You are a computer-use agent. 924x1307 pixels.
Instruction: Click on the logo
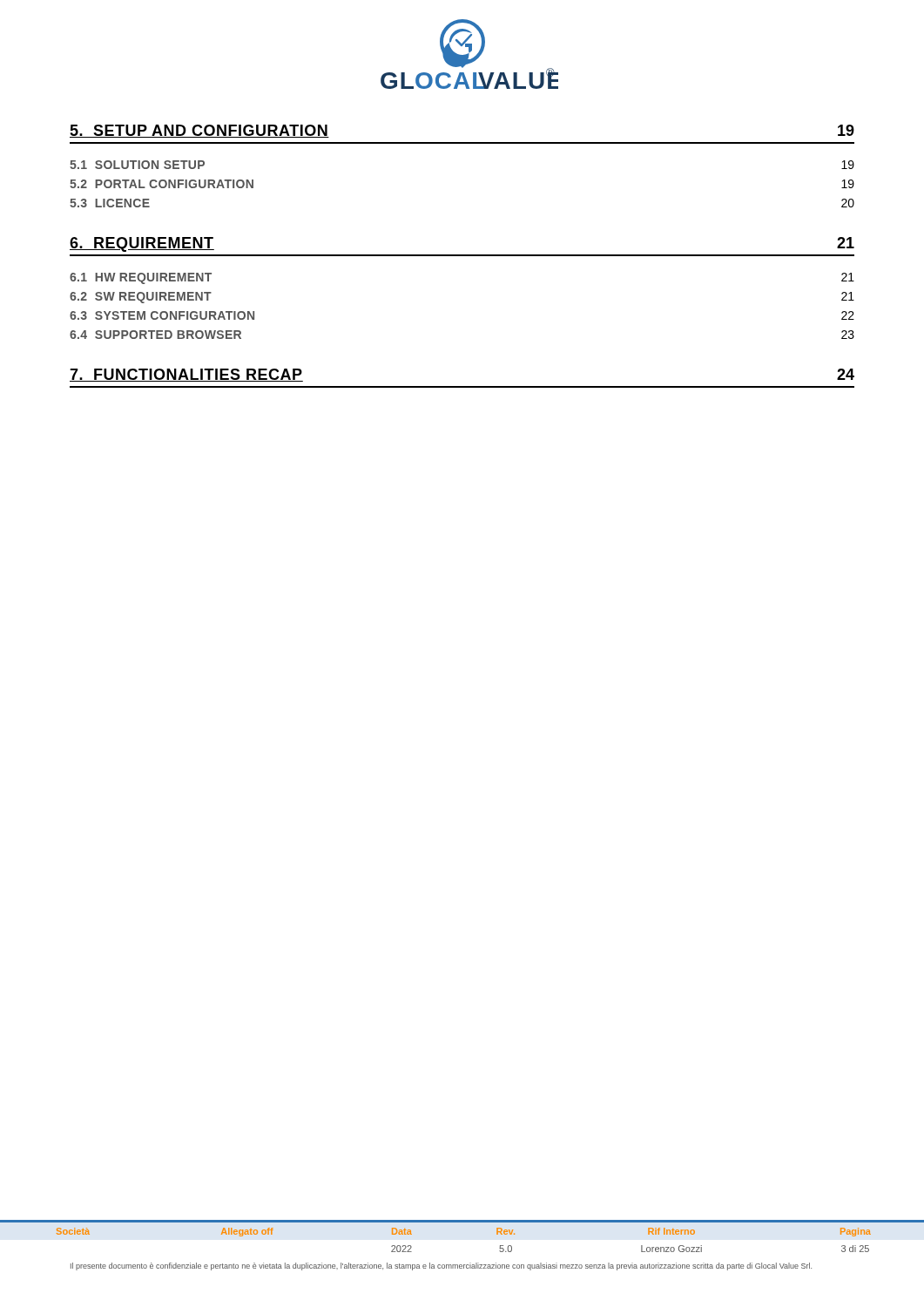tap(462, 61)
